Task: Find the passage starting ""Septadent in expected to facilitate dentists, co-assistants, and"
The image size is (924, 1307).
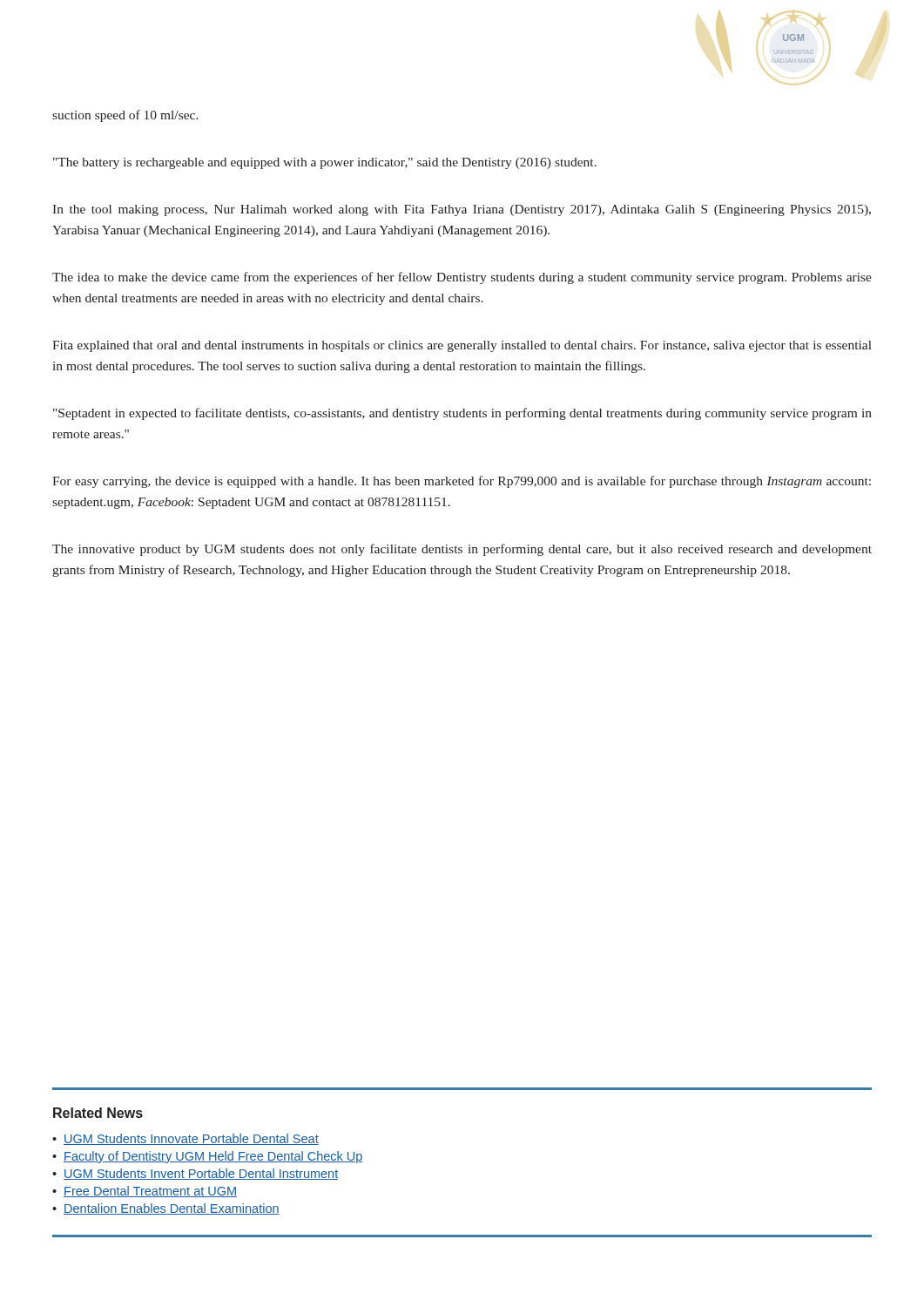Action: pyautogui.click(x=462, y=423)
